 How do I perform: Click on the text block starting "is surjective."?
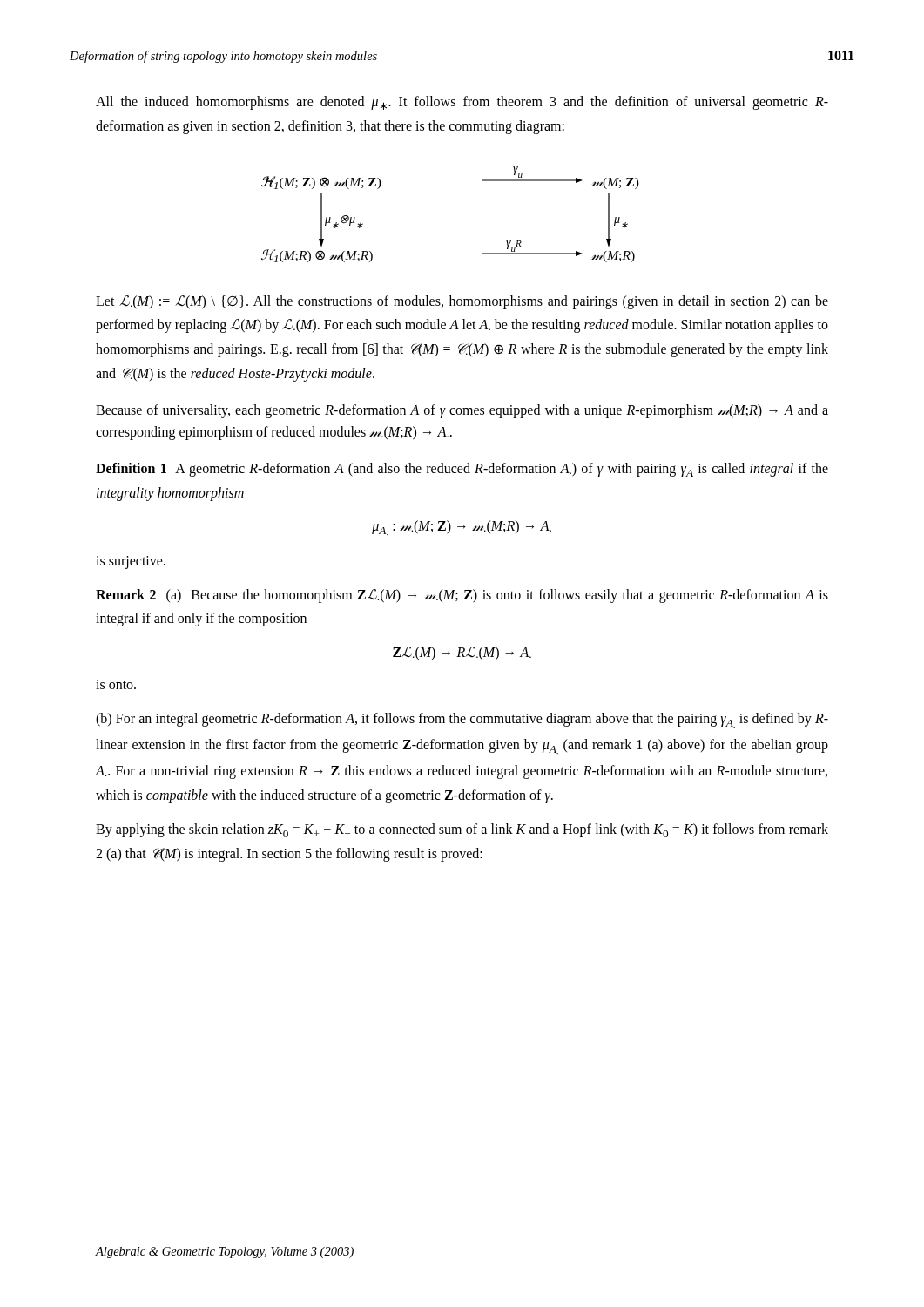point(131,561)
